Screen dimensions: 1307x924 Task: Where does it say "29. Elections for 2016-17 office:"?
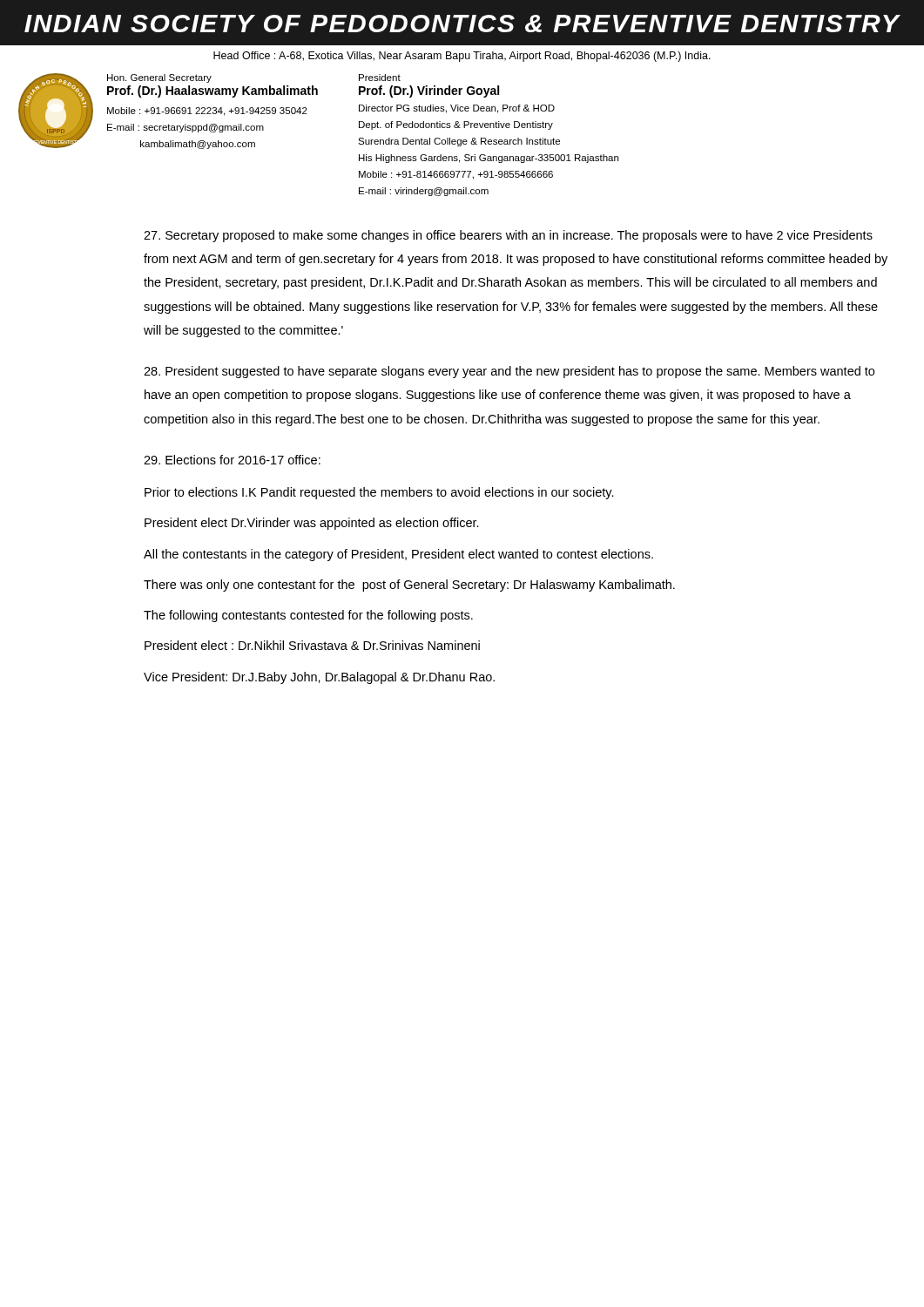click(x=232, y=460)
